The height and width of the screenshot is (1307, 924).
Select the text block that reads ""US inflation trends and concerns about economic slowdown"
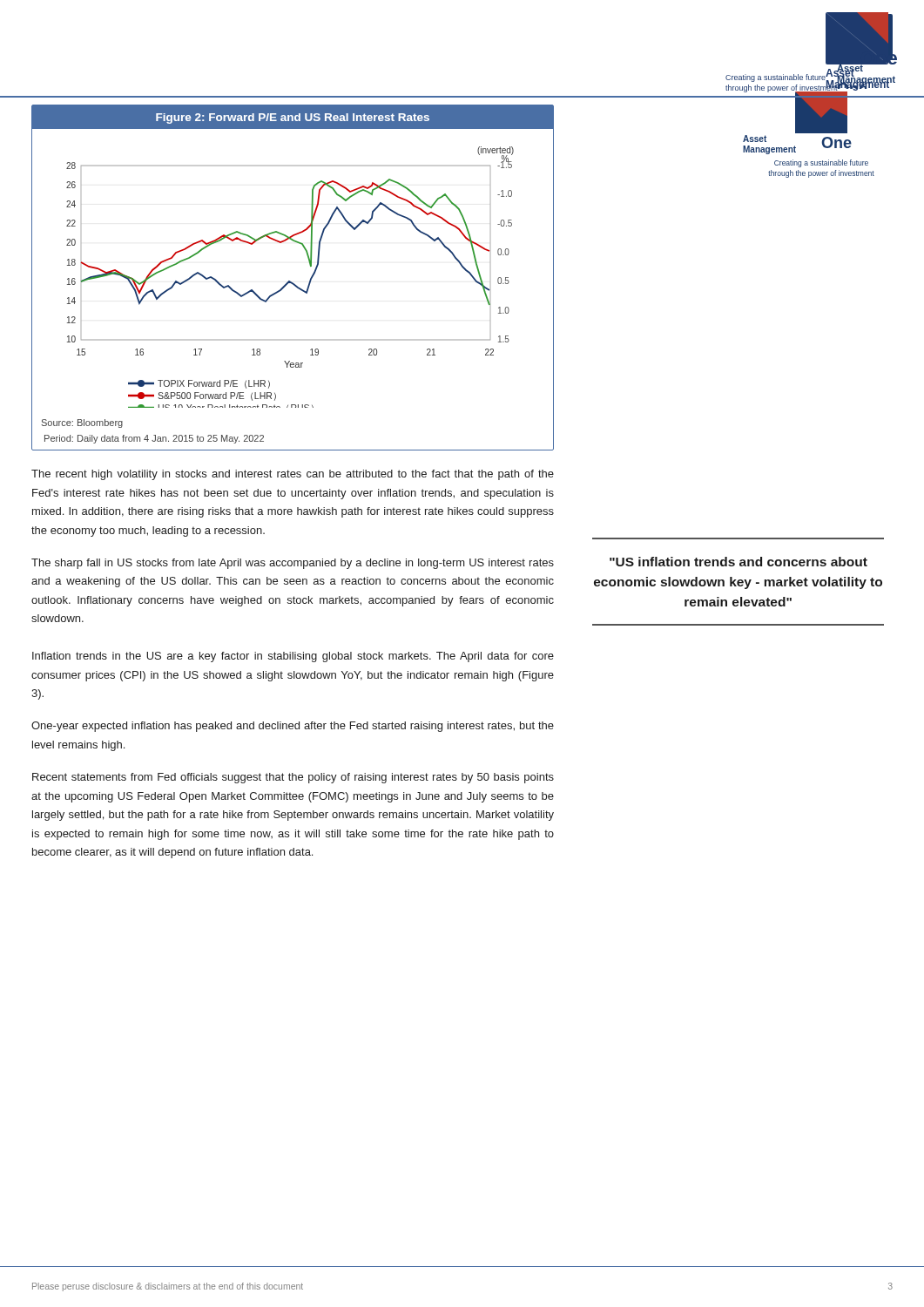738,581
